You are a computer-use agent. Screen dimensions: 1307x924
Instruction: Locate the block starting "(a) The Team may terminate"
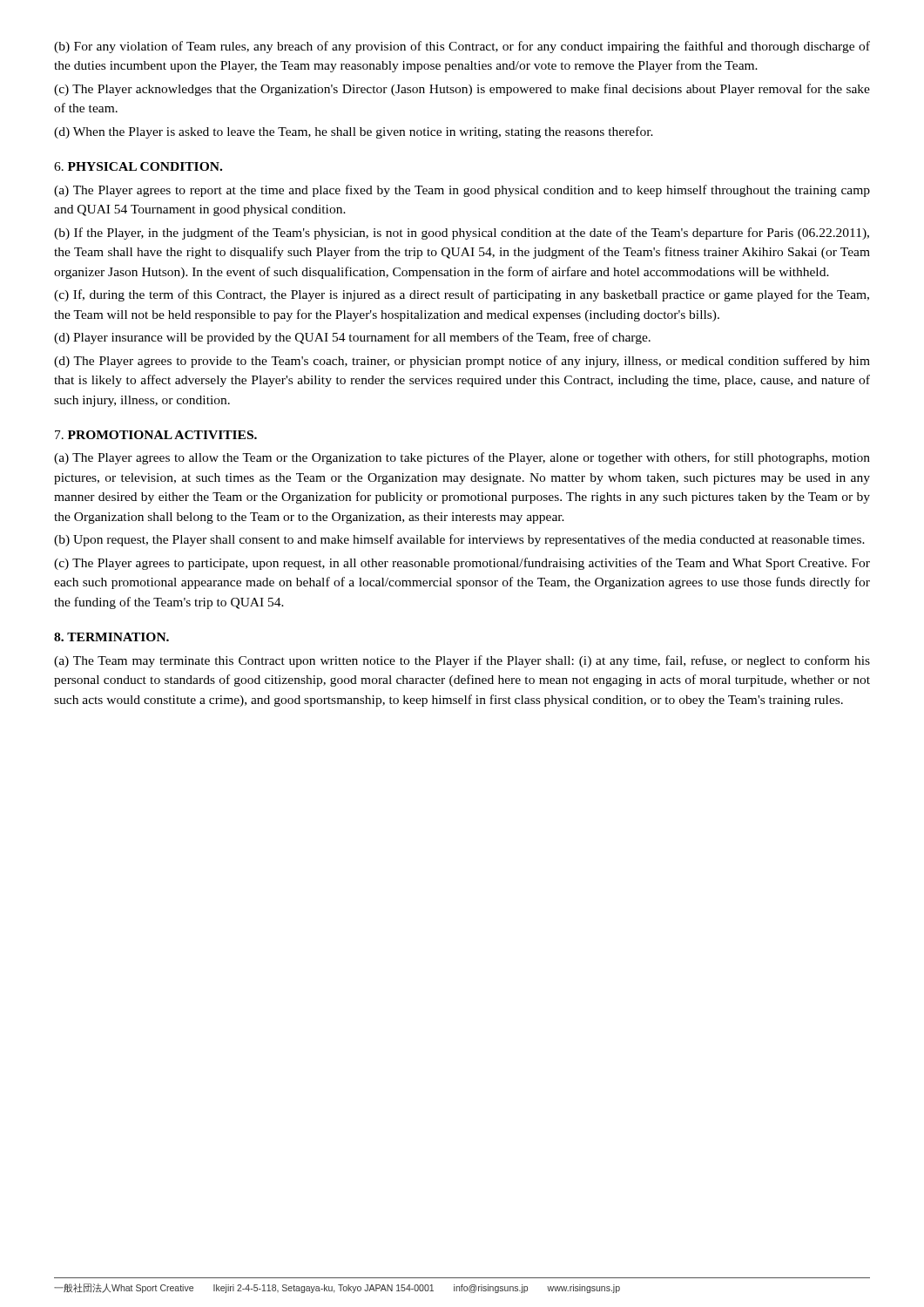(462, 680)
